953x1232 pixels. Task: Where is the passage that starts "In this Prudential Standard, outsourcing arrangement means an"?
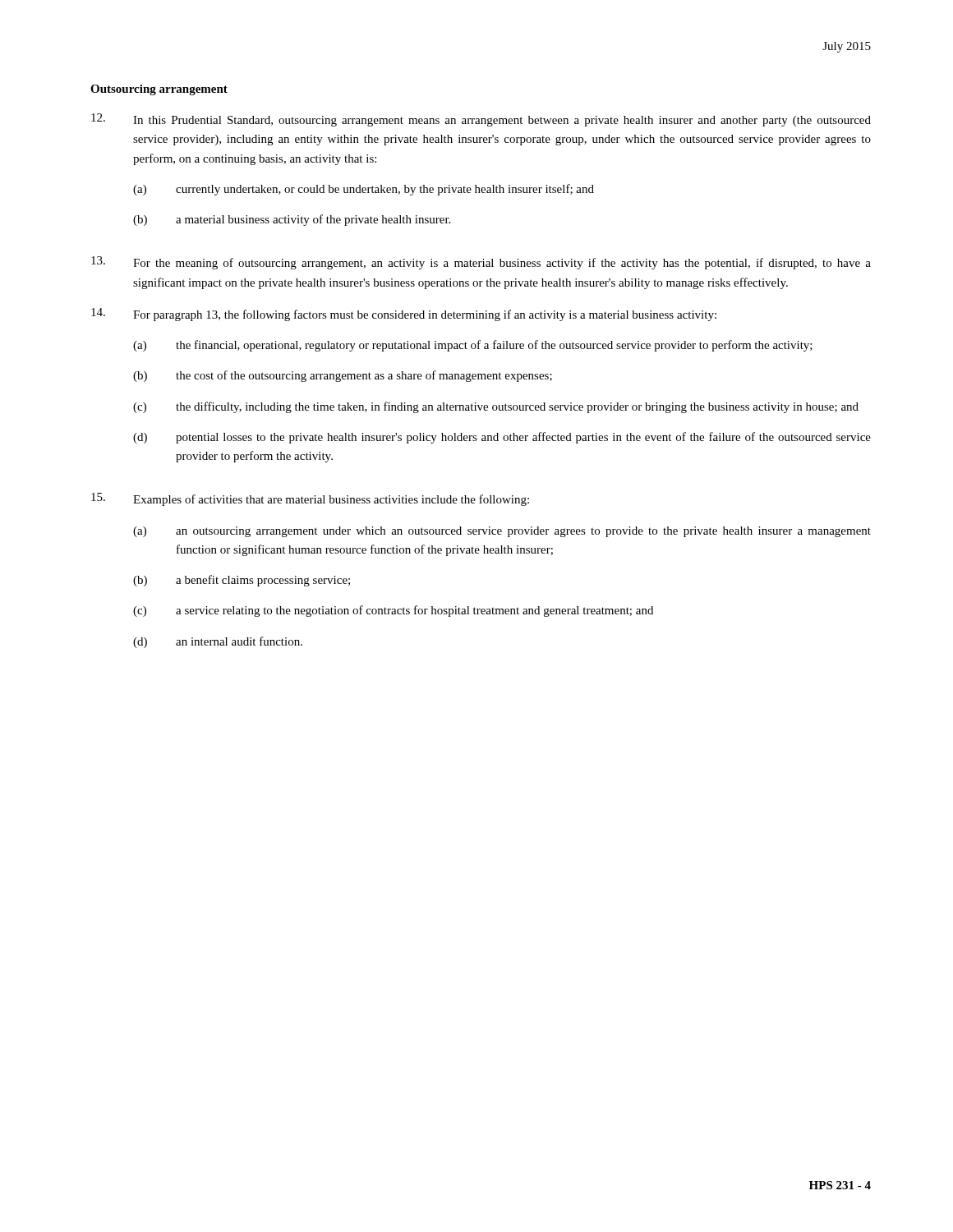(x=481, y=176)
